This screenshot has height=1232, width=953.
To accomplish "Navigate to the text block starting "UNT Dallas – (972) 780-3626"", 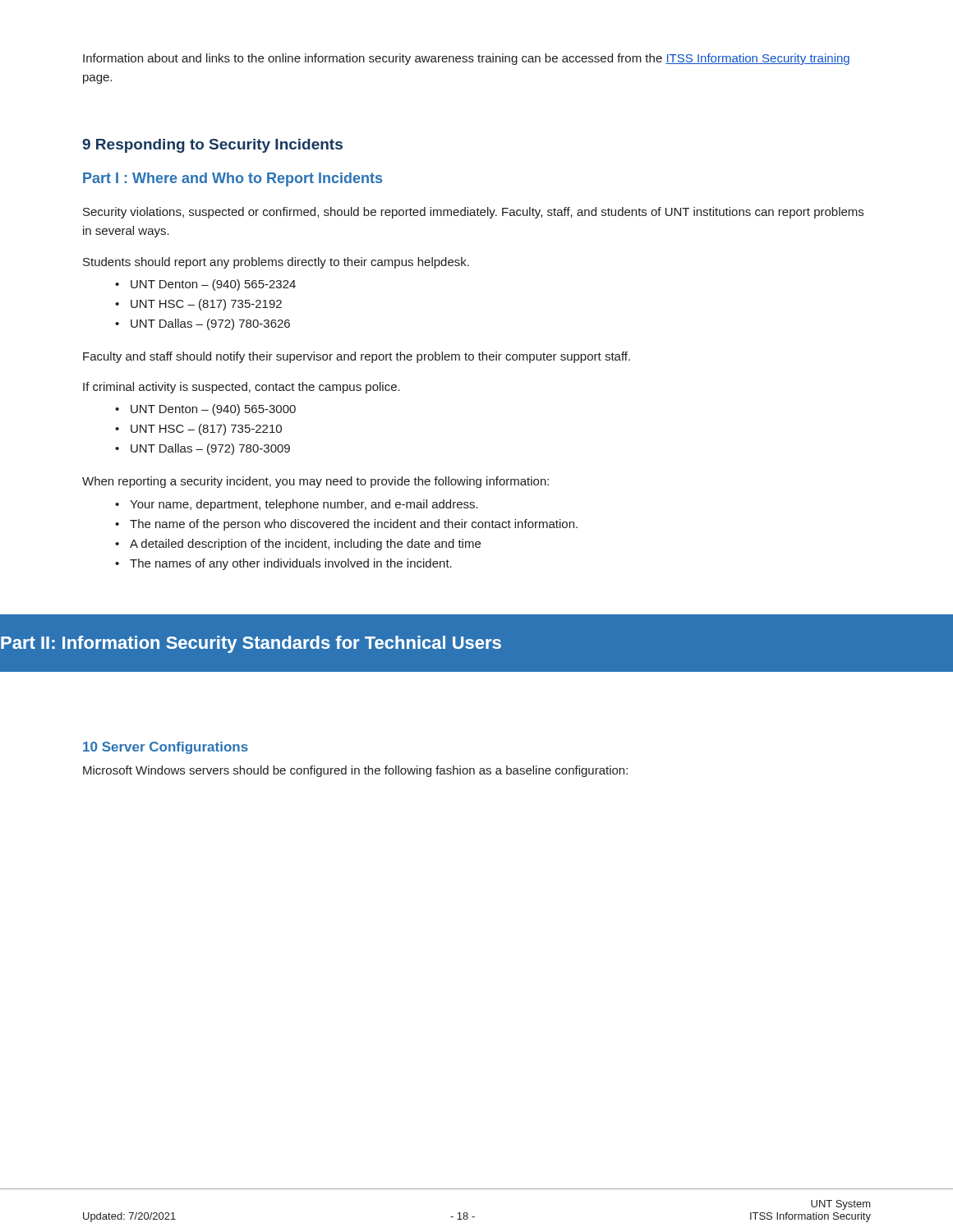I will (x=210, y=323).
